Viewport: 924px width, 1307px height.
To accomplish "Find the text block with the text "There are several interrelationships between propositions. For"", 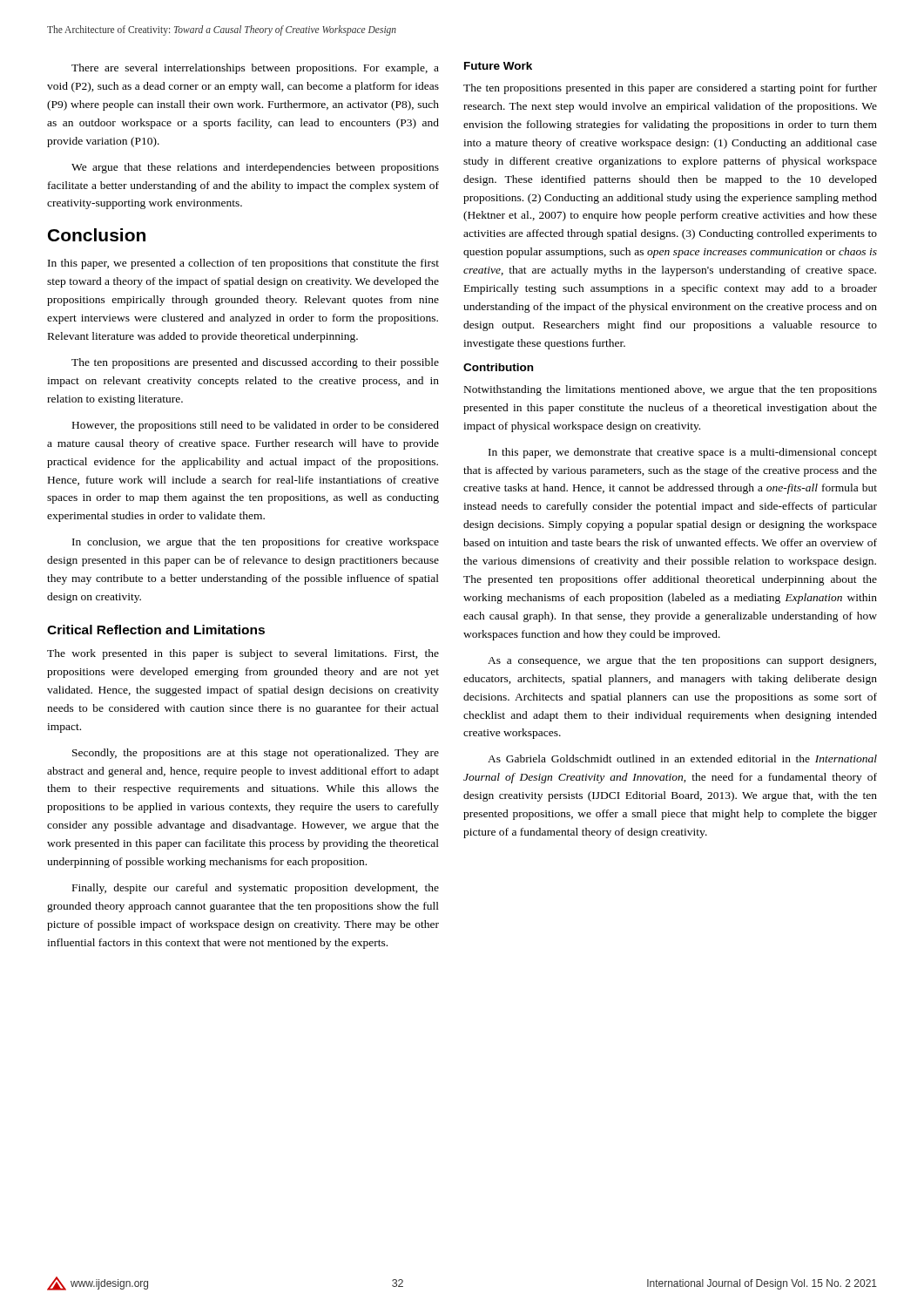I will (x=243, y=105).
